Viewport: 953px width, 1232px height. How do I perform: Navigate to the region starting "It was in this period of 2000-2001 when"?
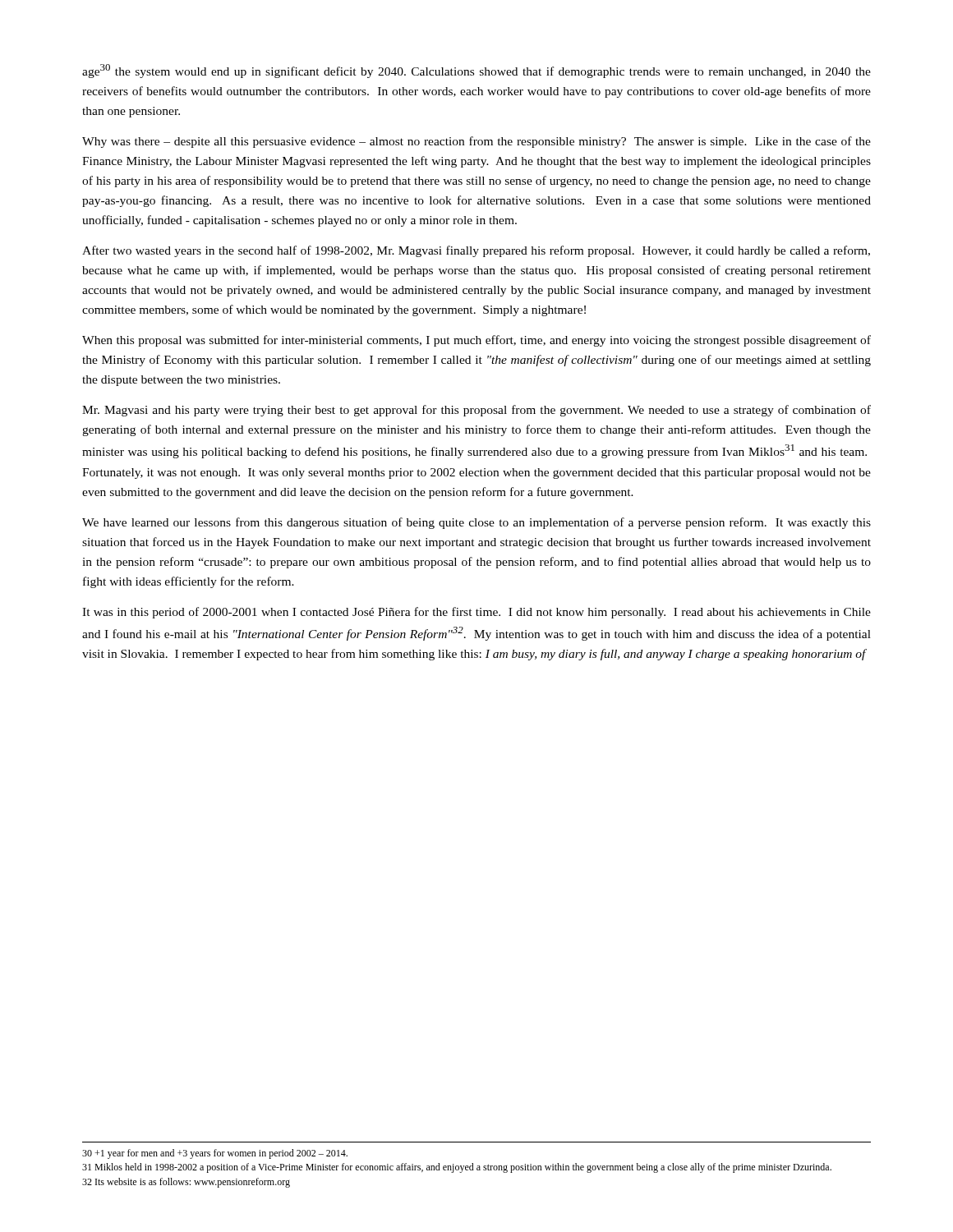pos(476,632)
